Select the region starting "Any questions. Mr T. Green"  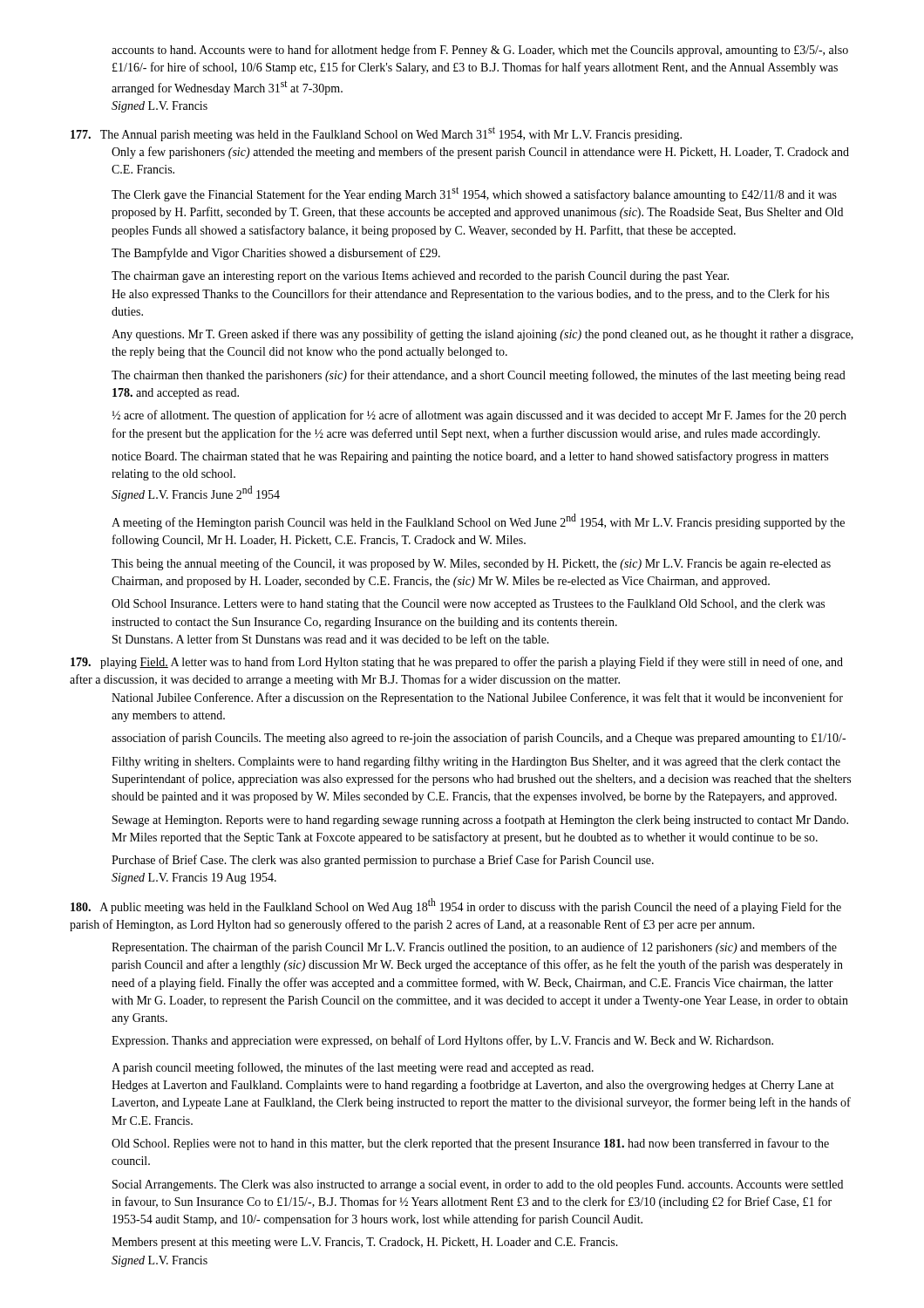click(x=483, y=344)
